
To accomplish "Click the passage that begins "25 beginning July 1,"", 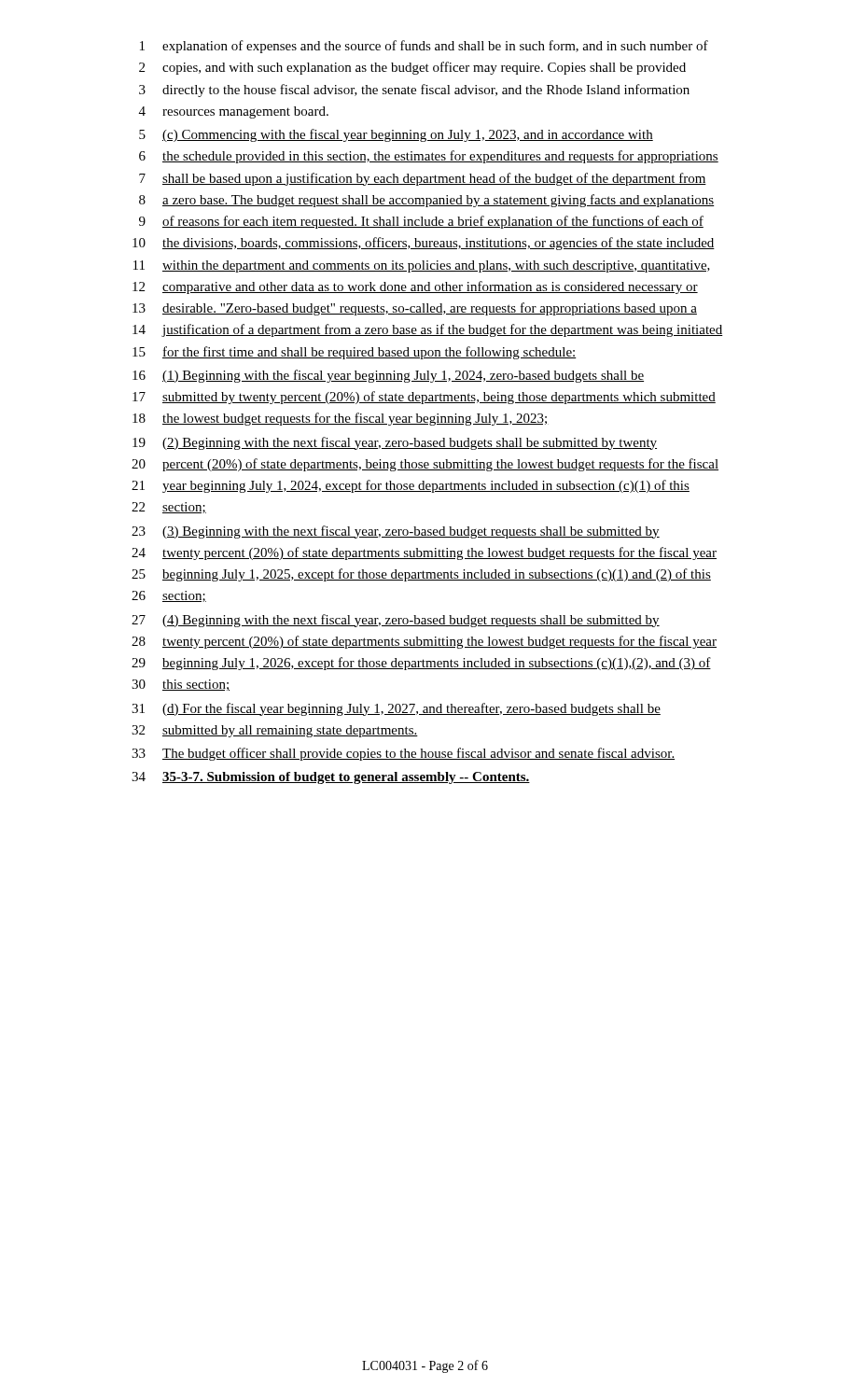I will pyautogui.click(x=447, y=575).
